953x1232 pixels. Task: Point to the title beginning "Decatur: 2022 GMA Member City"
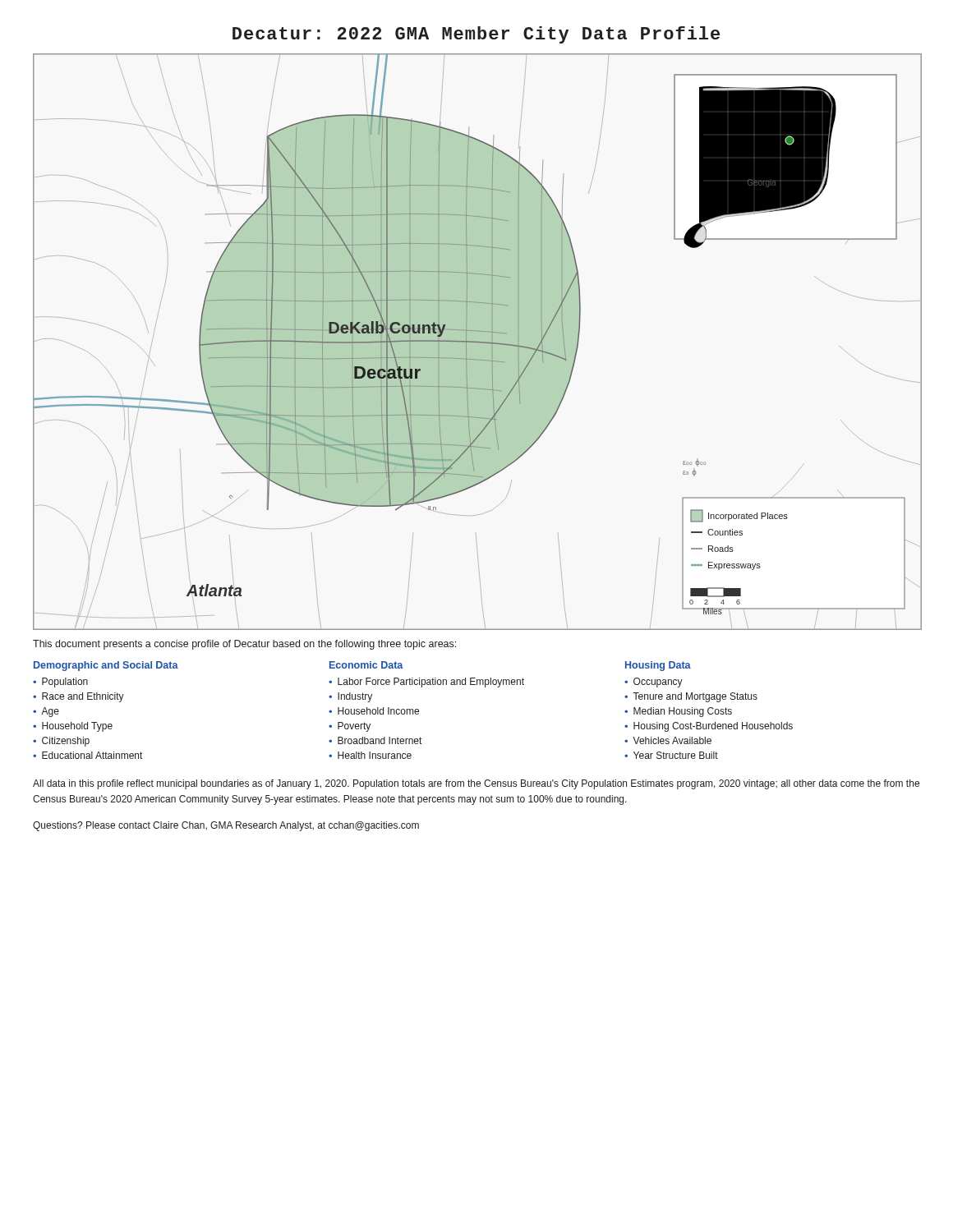(476, 35)
